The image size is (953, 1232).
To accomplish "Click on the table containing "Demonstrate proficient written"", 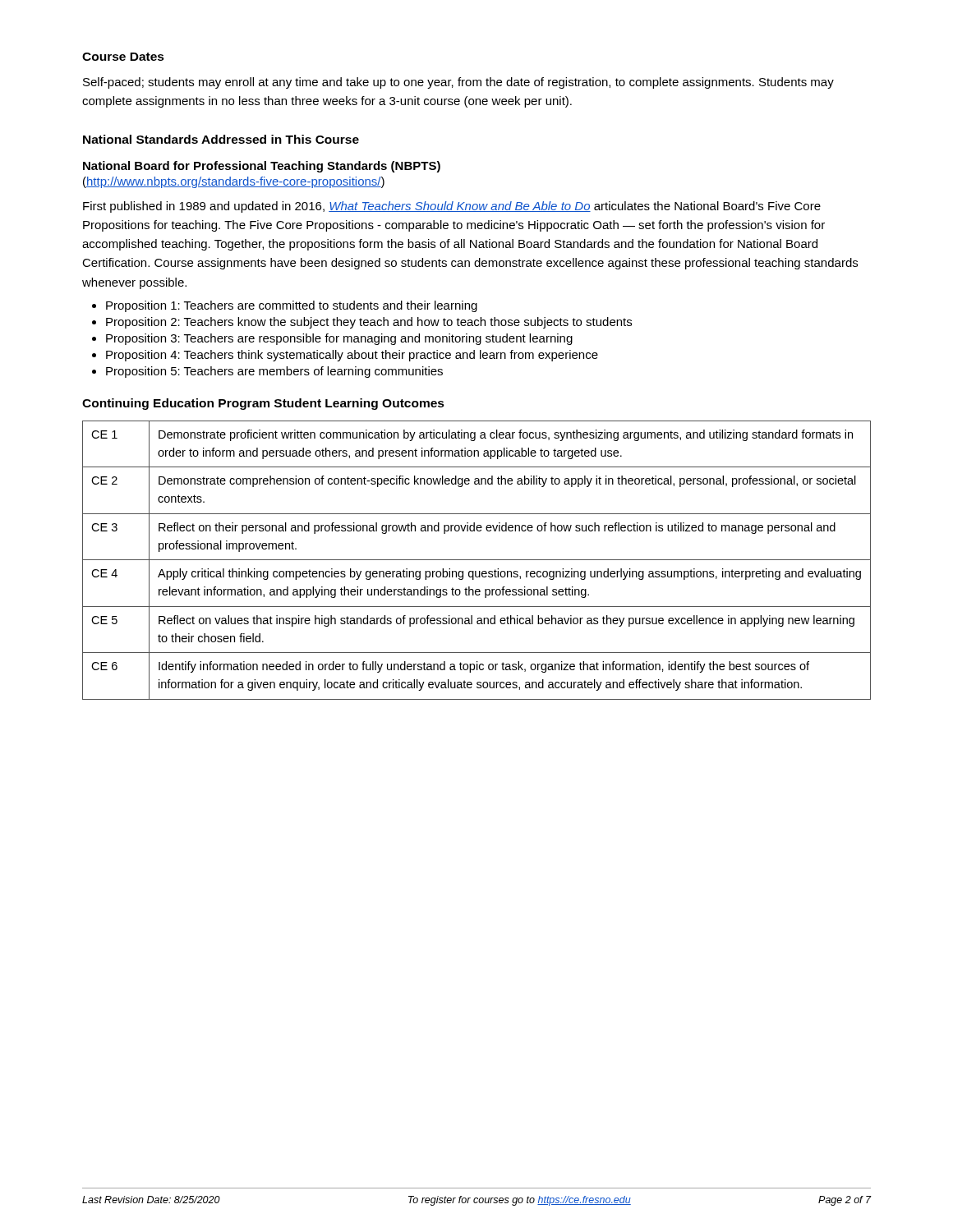I will [476, 560].
